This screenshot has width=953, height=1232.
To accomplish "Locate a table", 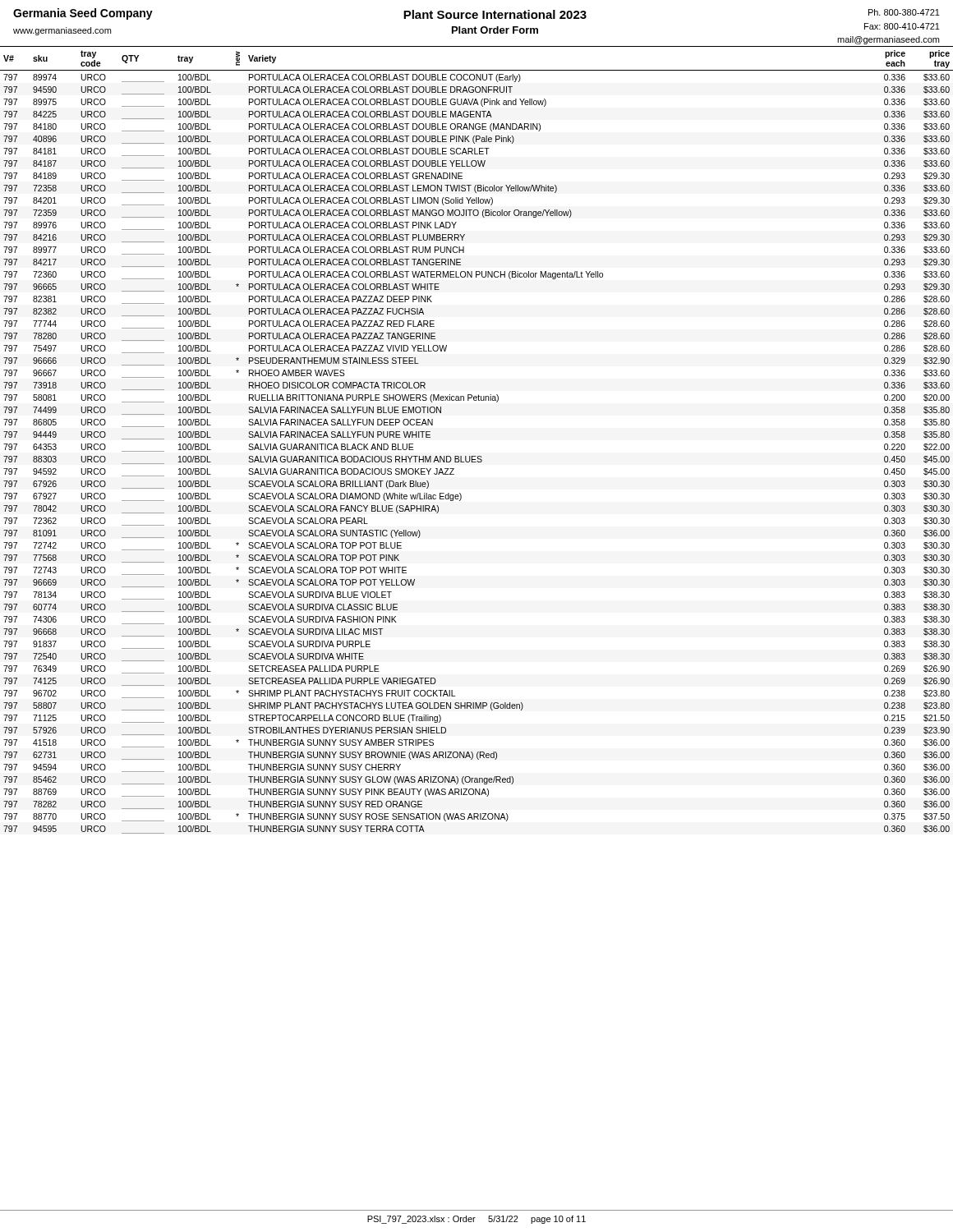I will click(476, 440).
